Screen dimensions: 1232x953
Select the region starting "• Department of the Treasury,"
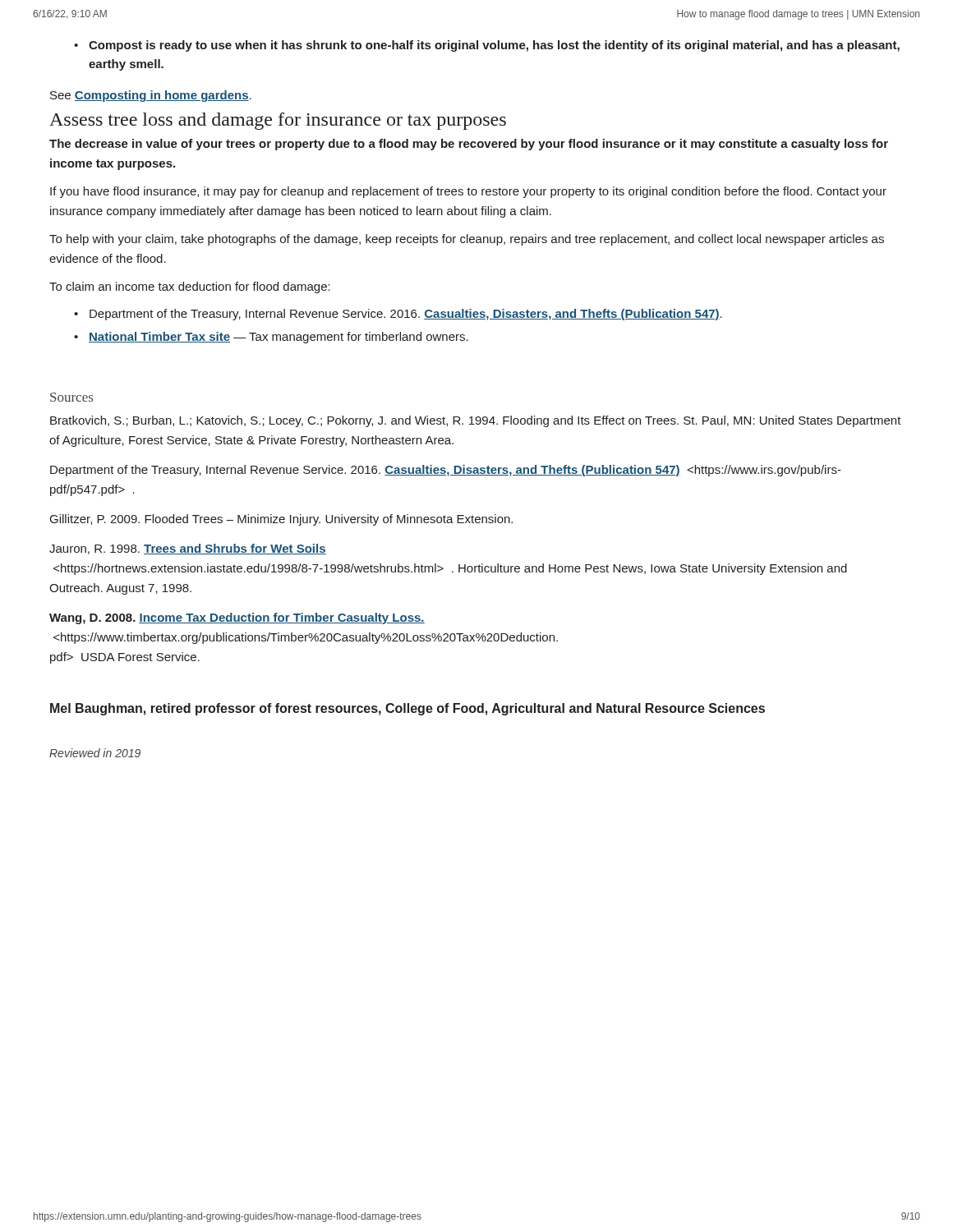click(x=398, y=314)
